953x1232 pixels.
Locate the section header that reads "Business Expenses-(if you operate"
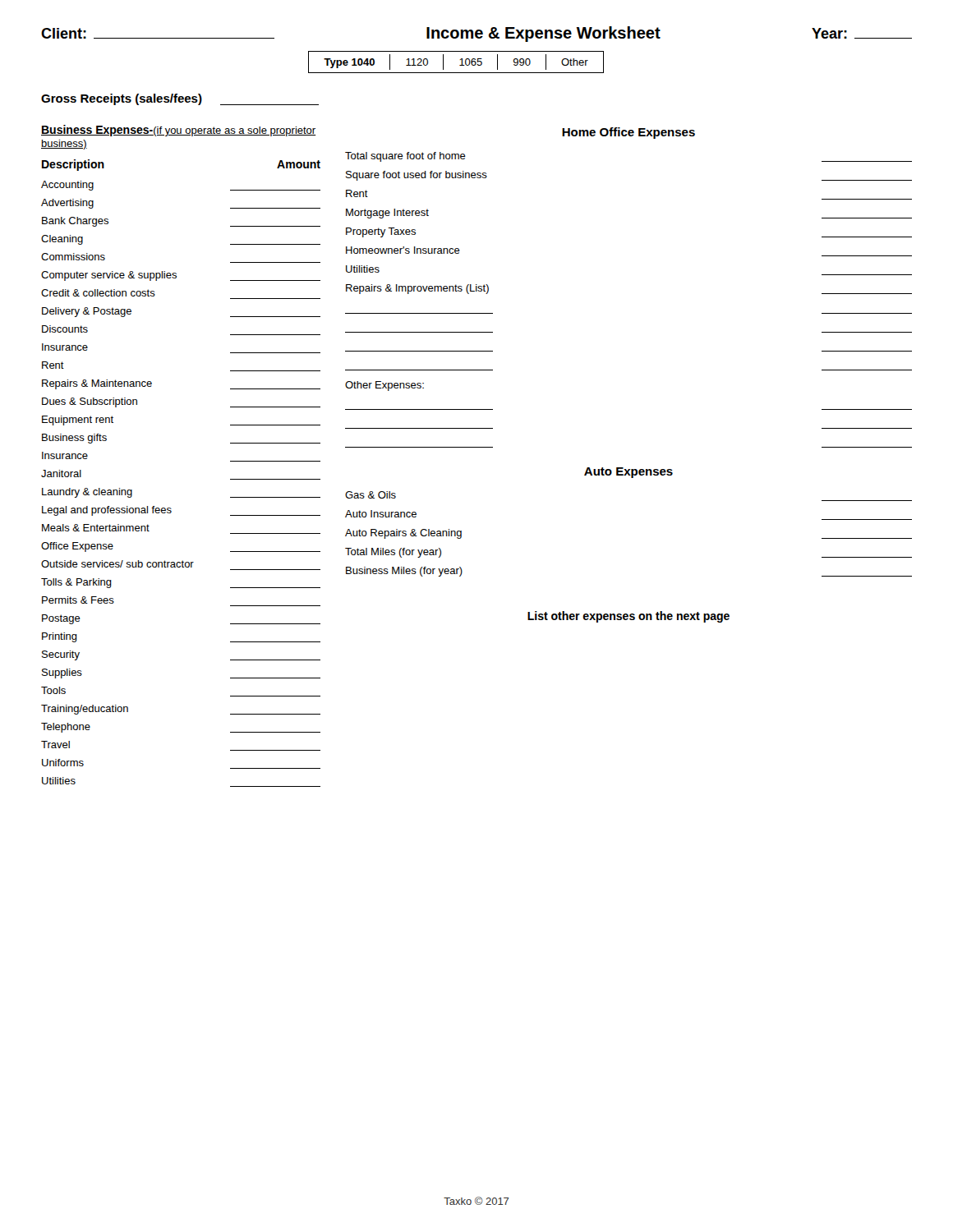pyautogui.click(x=178, y=136)
